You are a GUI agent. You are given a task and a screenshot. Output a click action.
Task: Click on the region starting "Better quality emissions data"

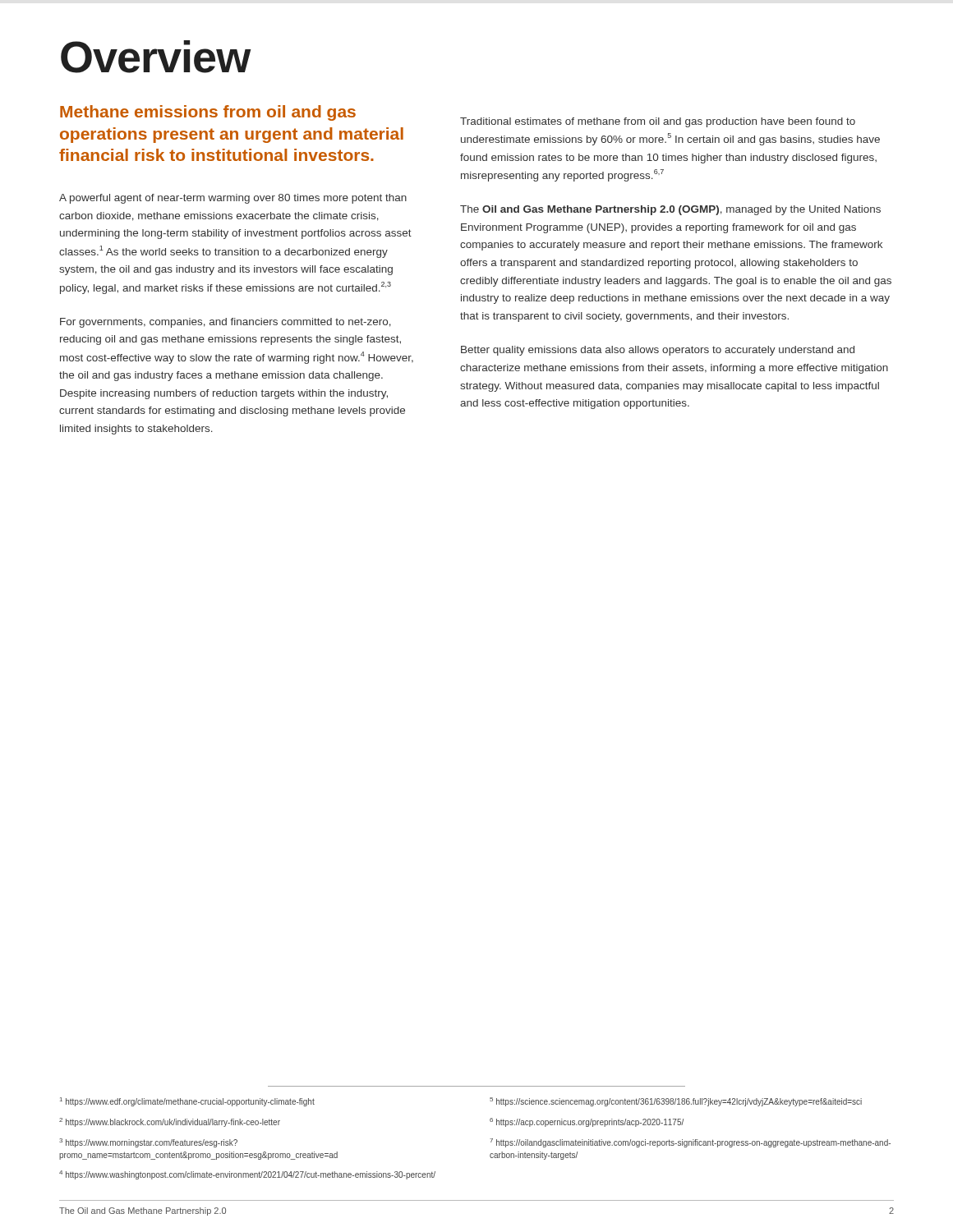point(677,377)
